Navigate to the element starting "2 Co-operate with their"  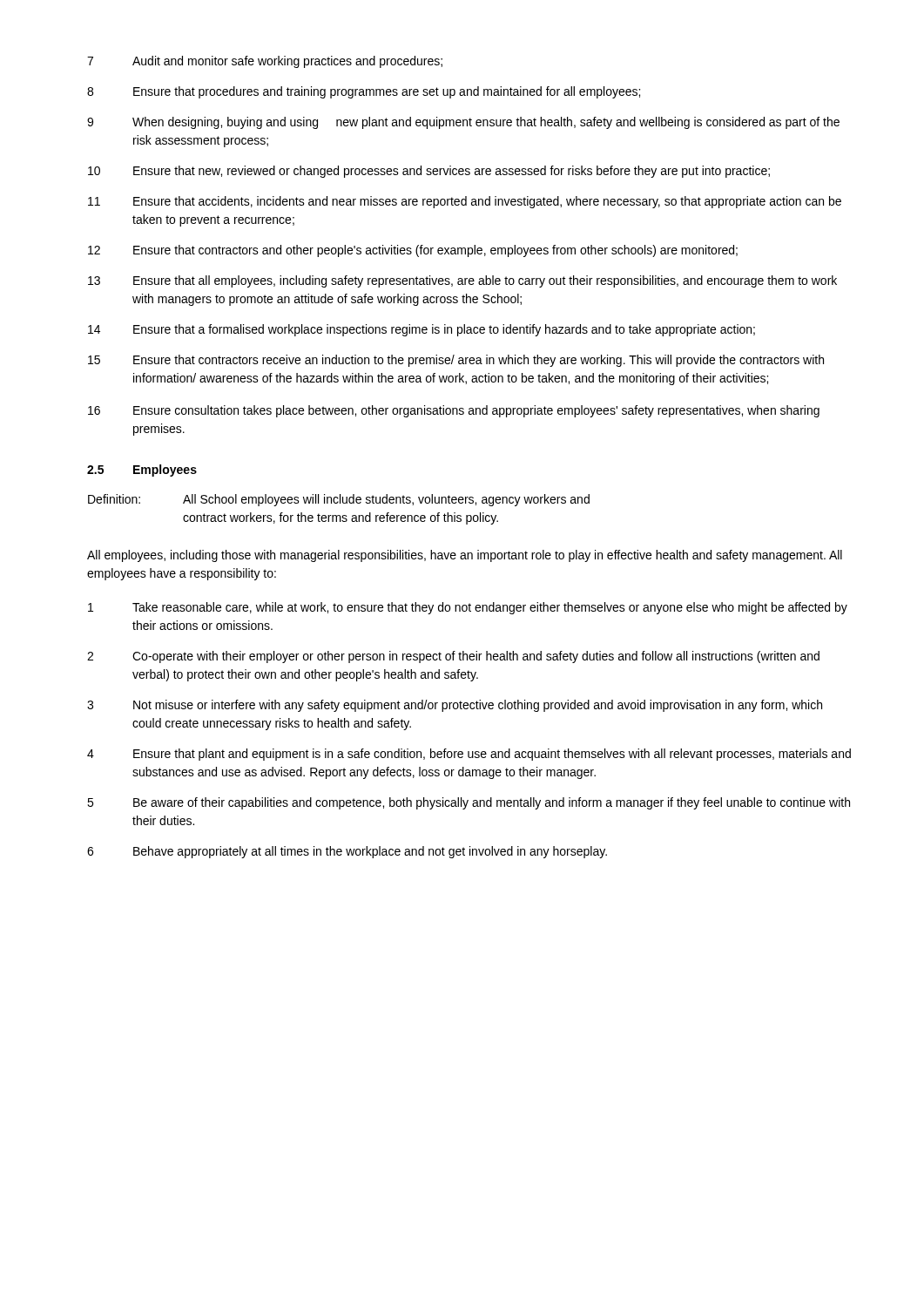pos(471,666)
